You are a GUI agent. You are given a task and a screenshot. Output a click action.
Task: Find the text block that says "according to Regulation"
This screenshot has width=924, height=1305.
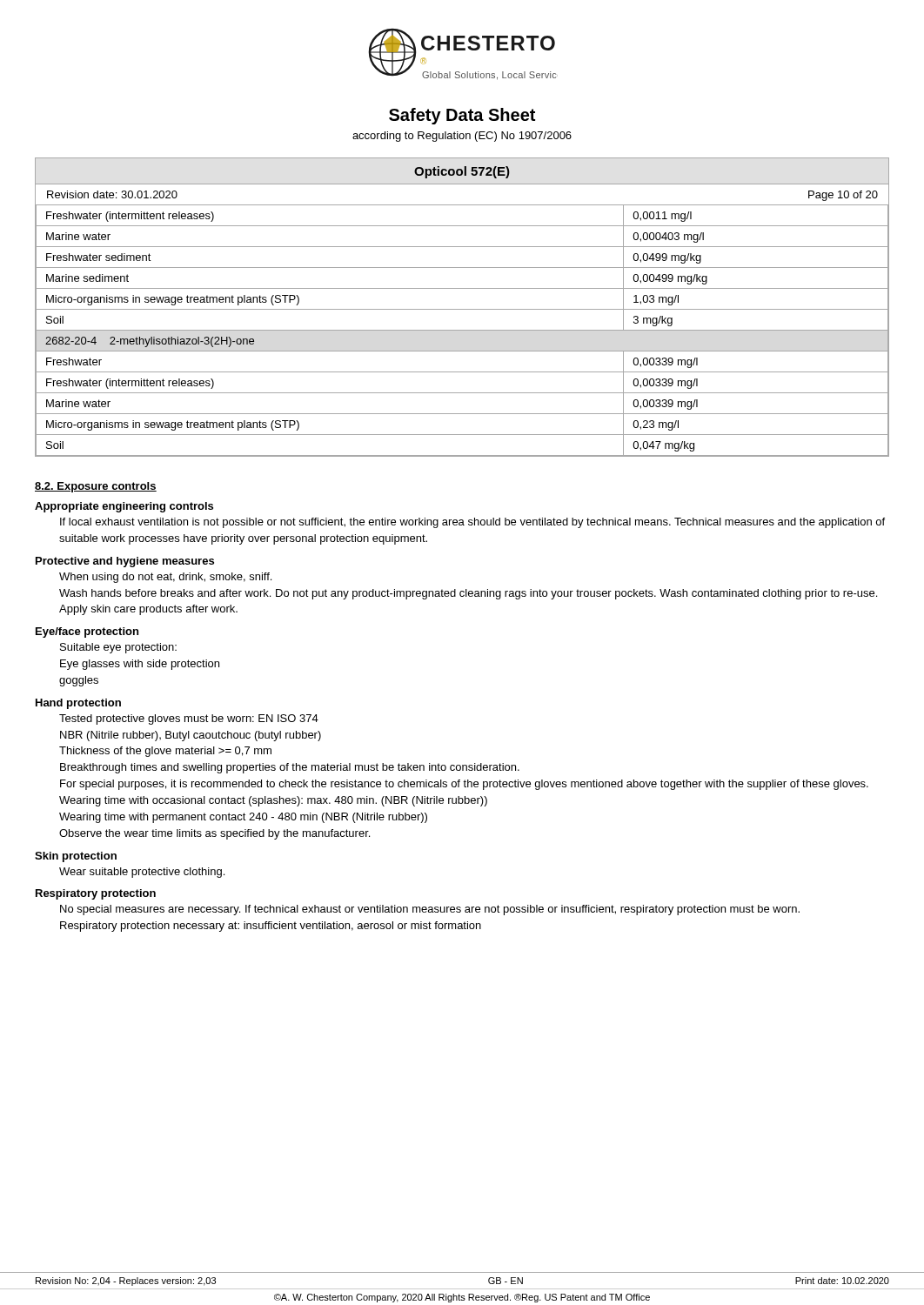pos(462,135)
